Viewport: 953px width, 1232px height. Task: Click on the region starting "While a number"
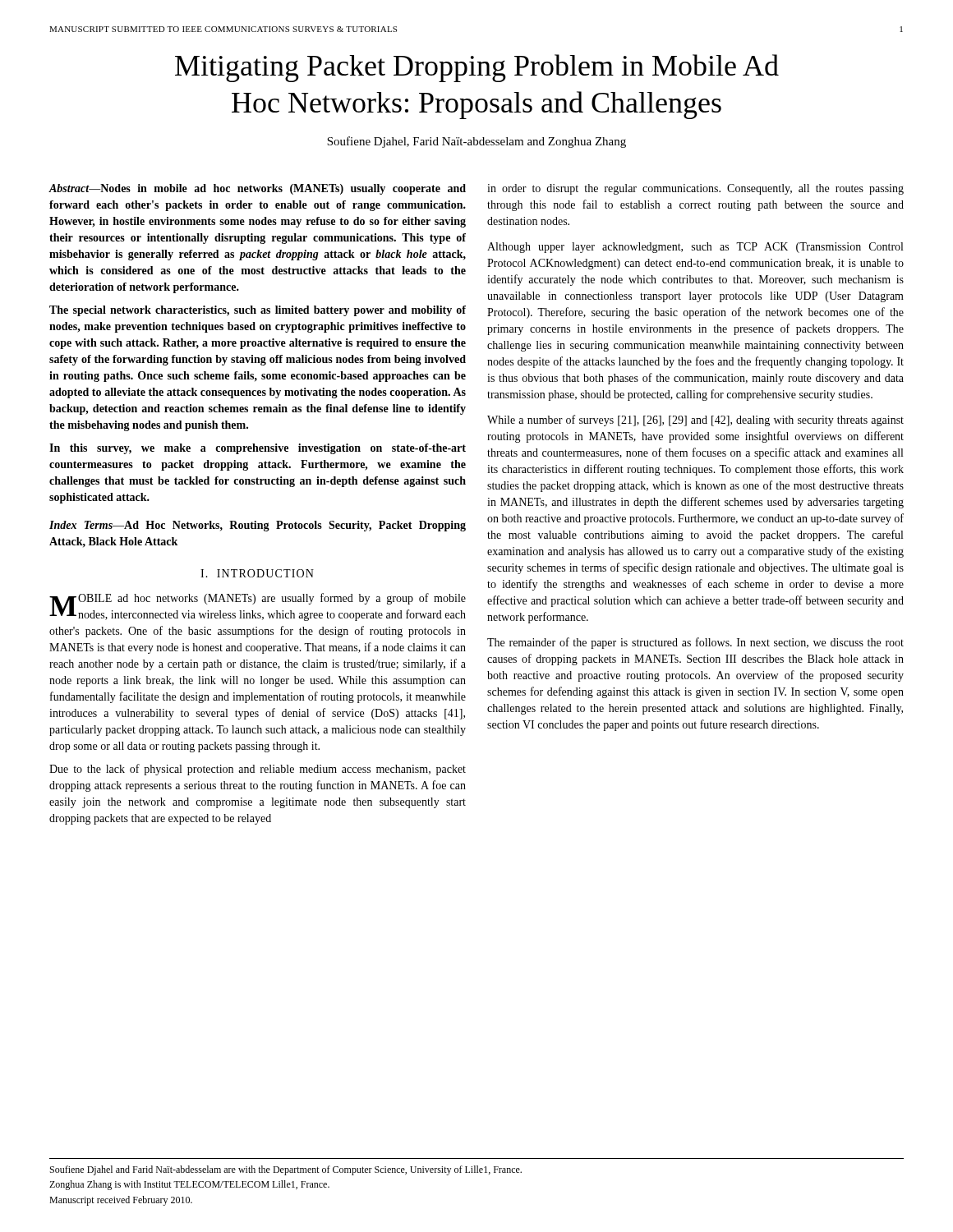[x=695, y=519]
